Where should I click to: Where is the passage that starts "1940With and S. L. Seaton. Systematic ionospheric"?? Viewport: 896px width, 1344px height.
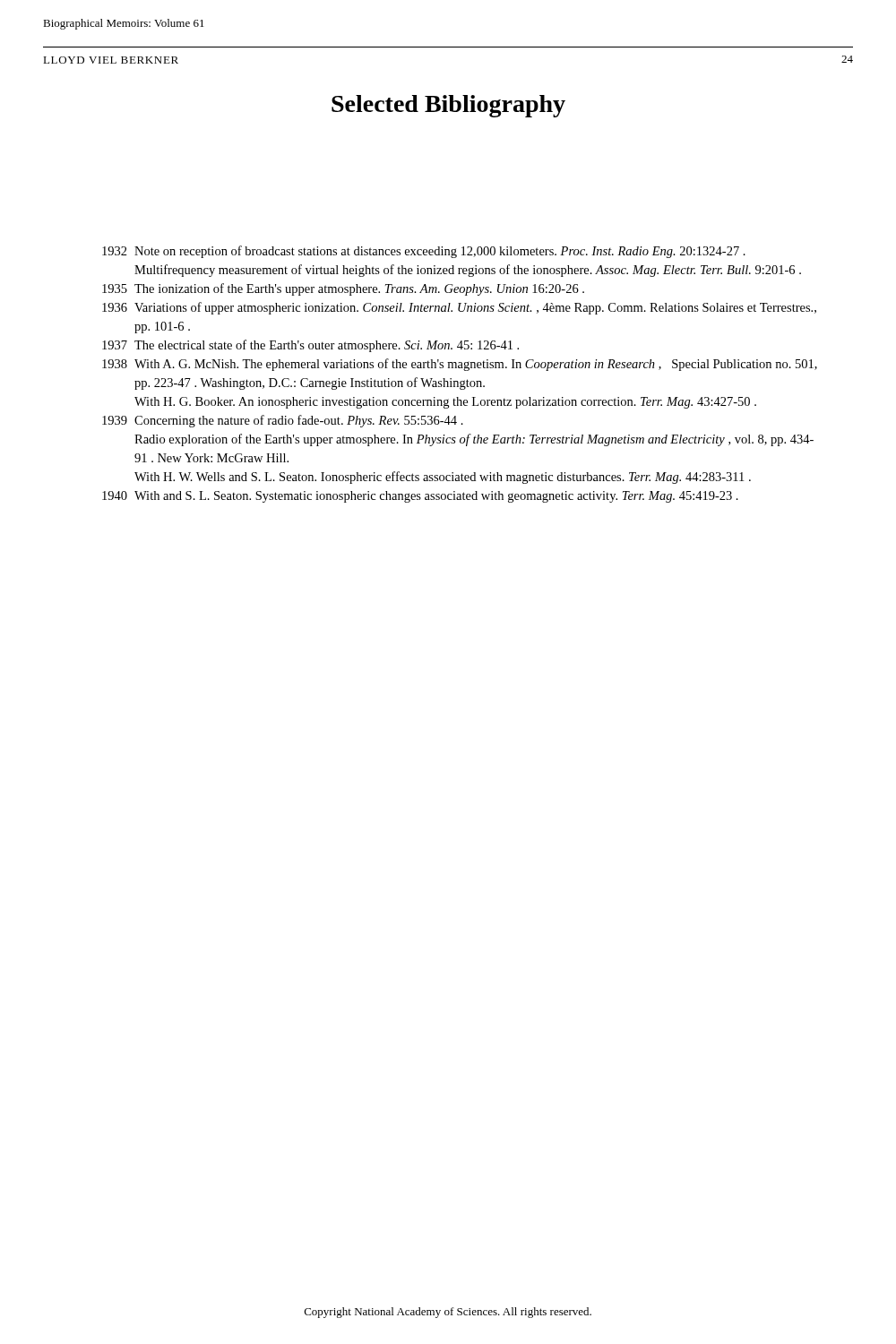point(454,496)
